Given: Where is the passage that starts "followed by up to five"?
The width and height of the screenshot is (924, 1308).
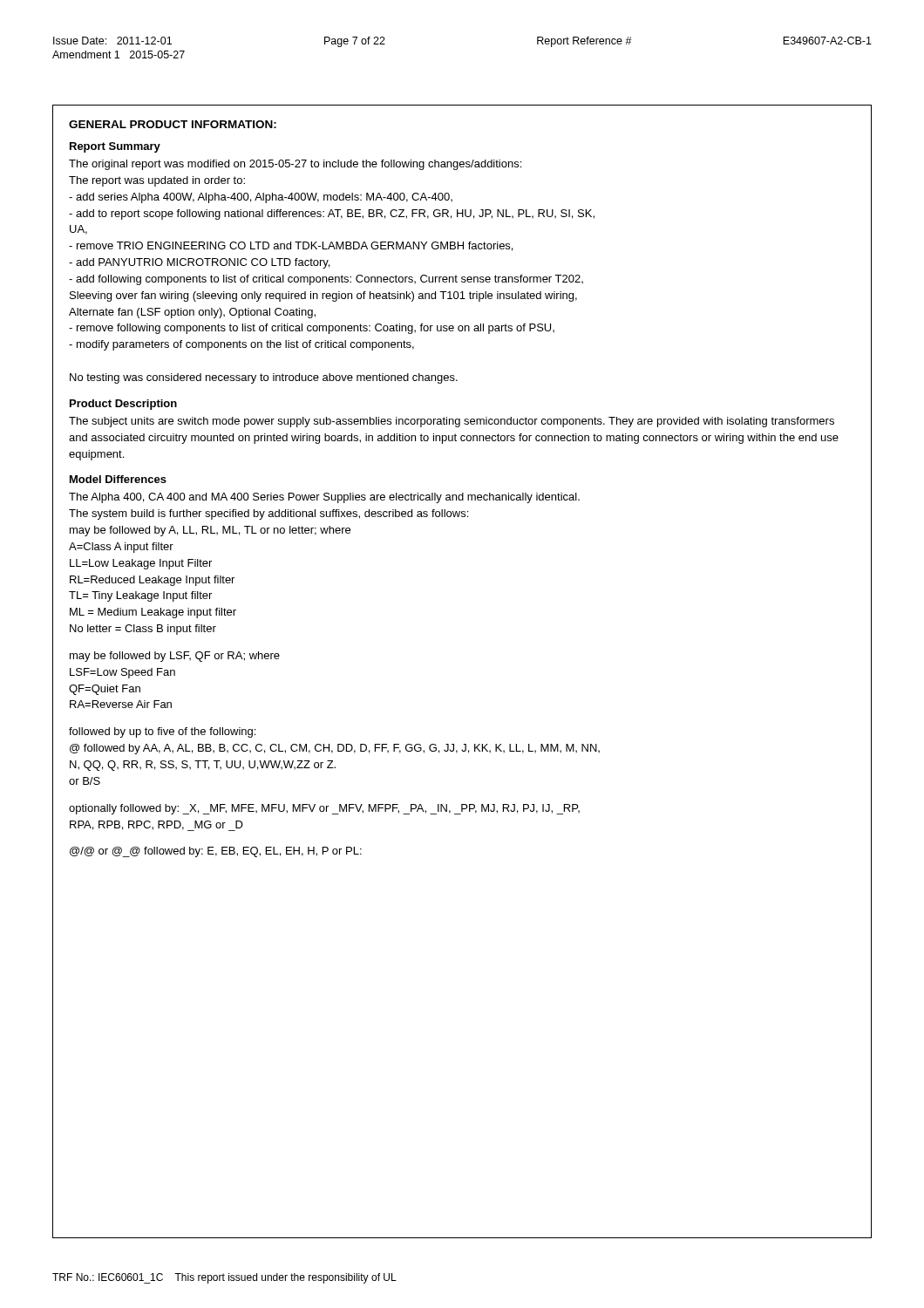Looking at the screenshot, I should click(335, 756).
